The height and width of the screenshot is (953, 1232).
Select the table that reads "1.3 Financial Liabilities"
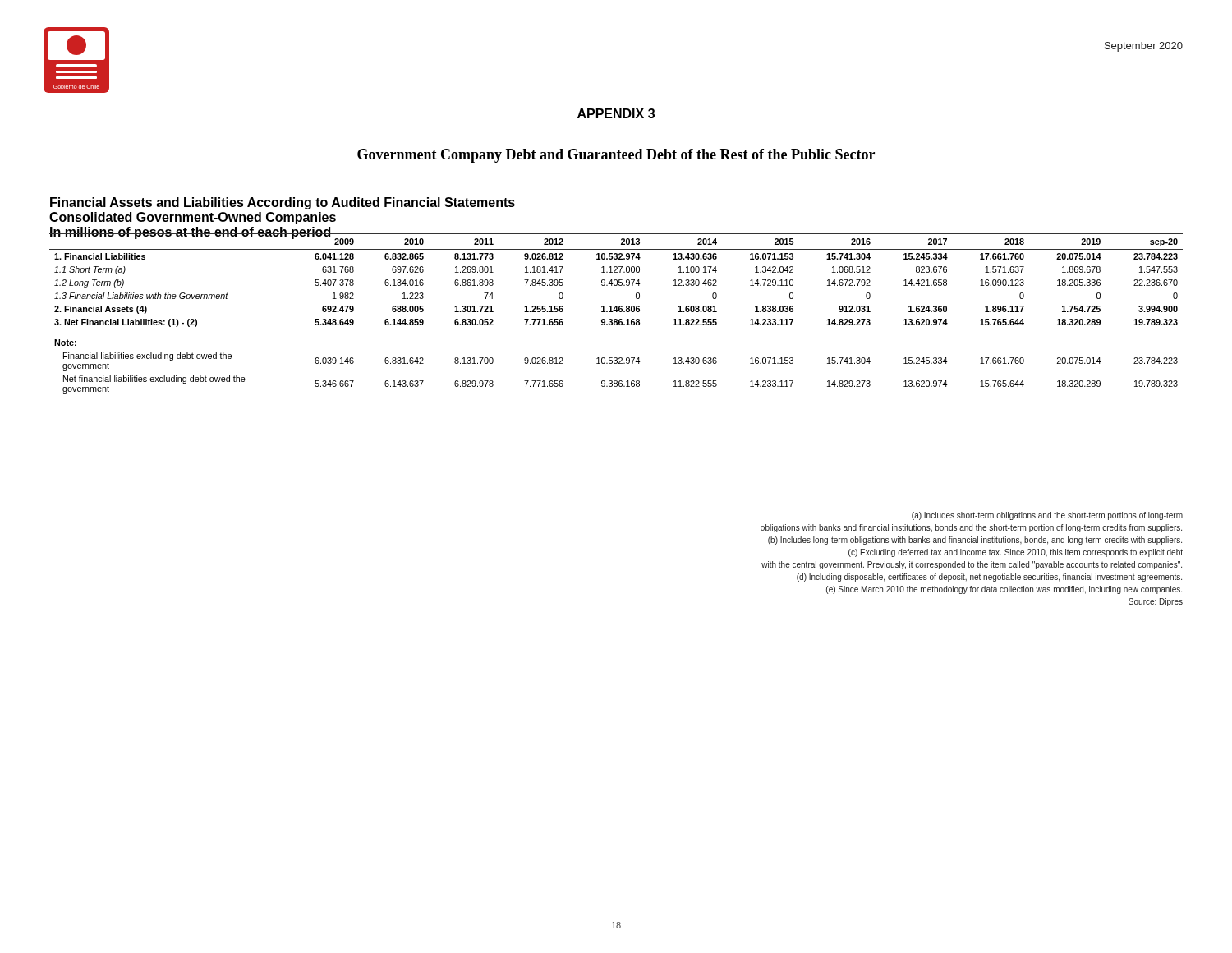[x=616, y=314]
